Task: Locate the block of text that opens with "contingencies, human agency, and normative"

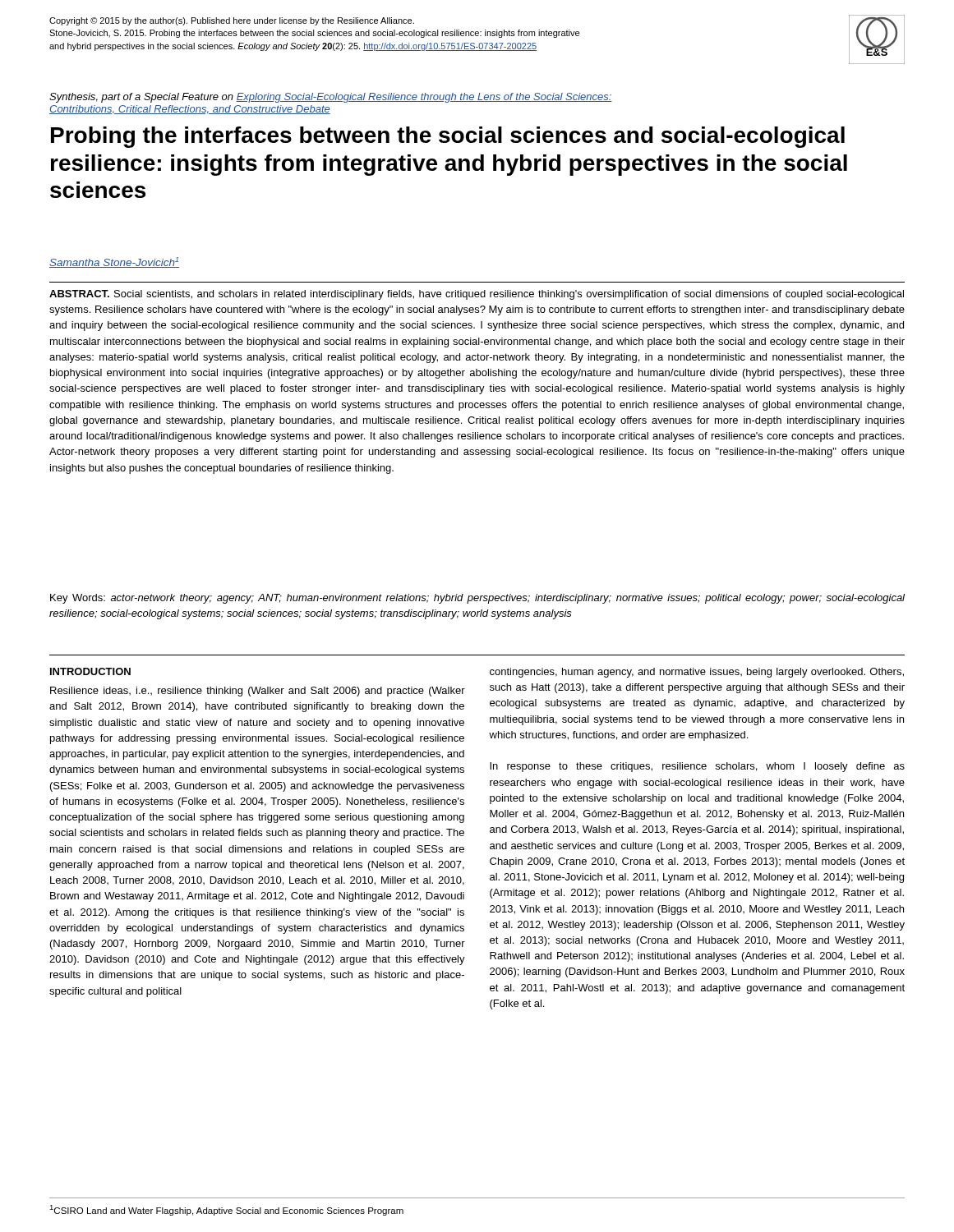Action: coord(697,837)
